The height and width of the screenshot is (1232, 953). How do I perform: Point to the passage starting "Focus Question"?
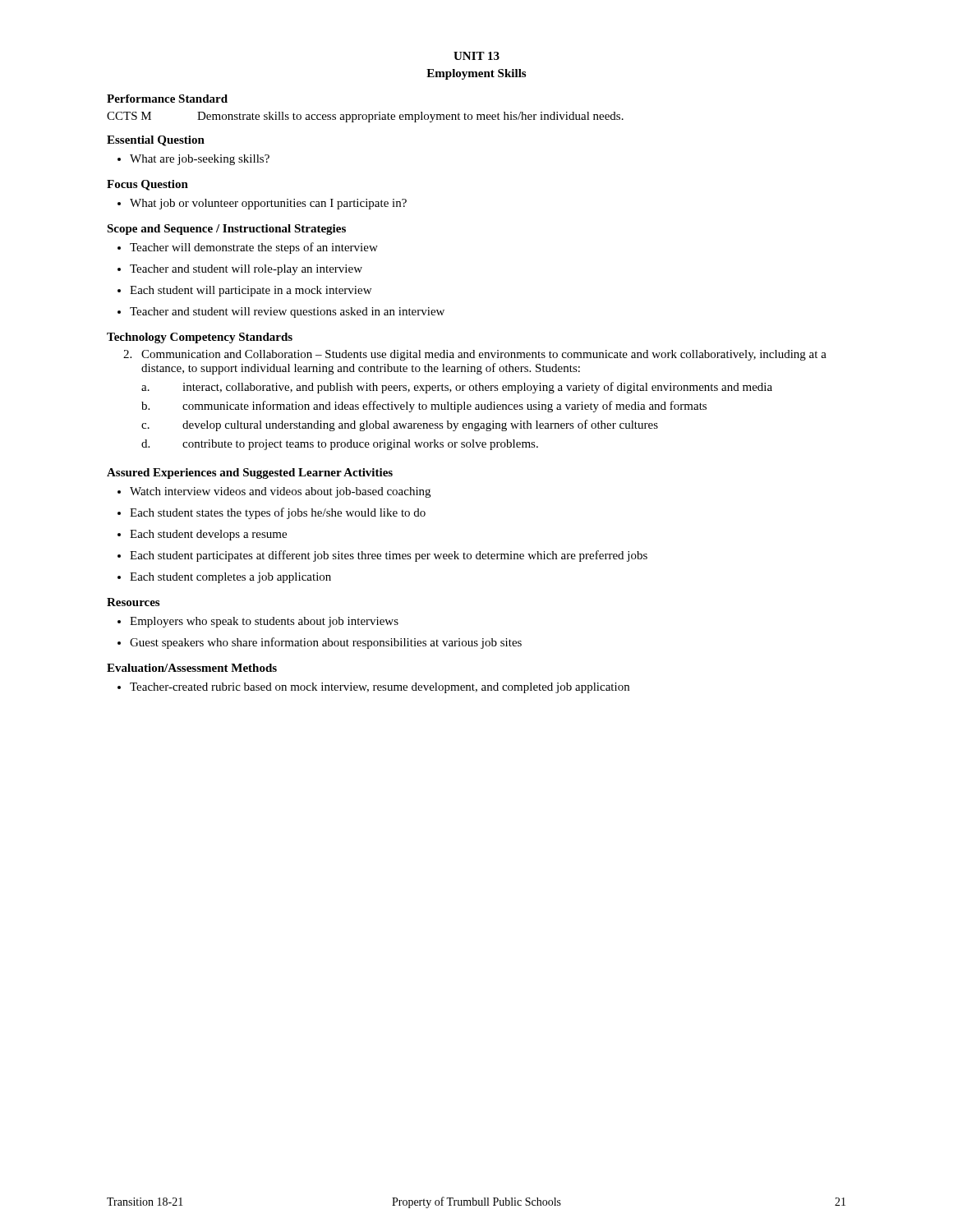[x=147, y=184]
